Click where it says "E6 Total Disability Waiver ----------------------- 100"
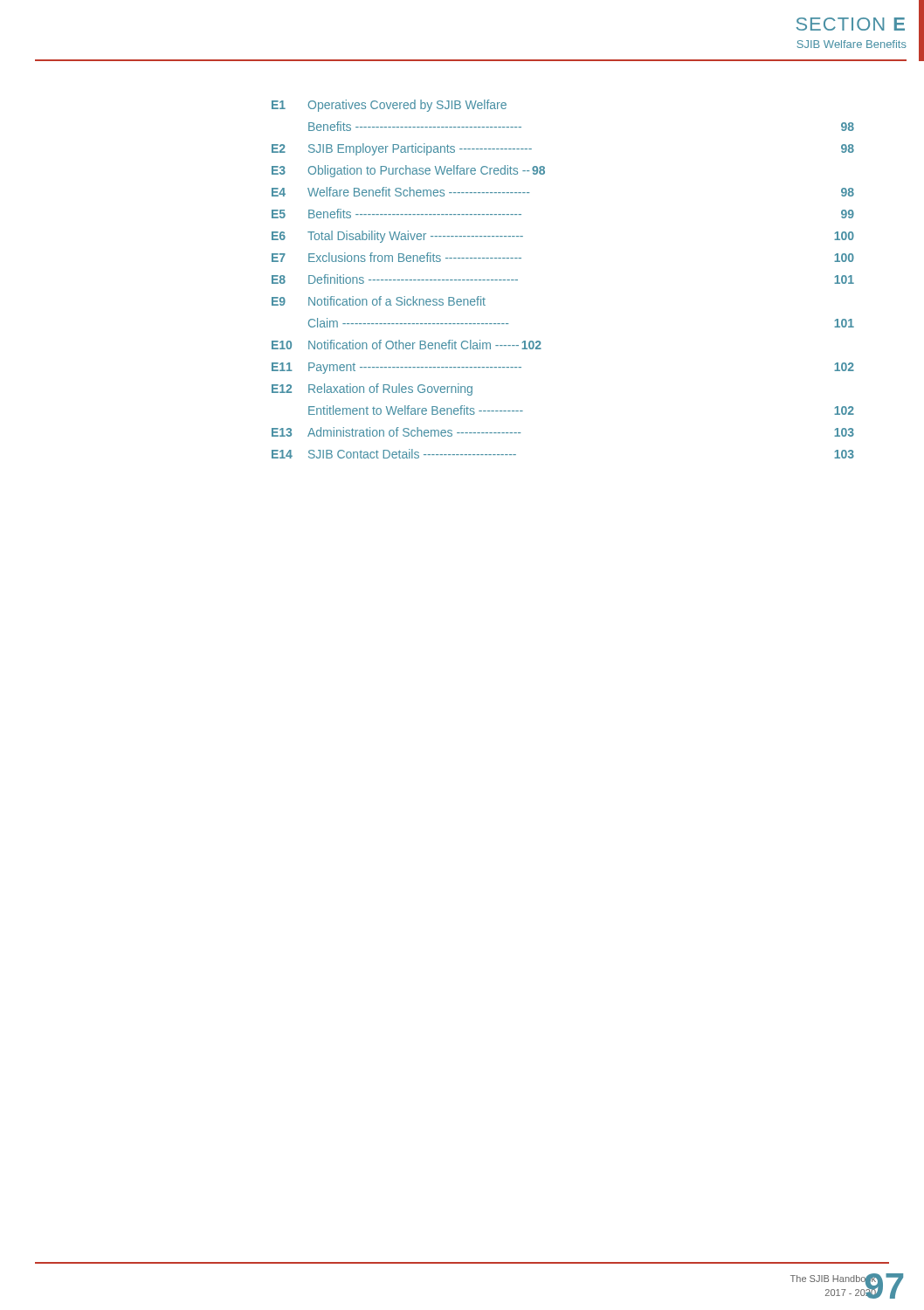The image size is (924, 1310). coord(416,236)
